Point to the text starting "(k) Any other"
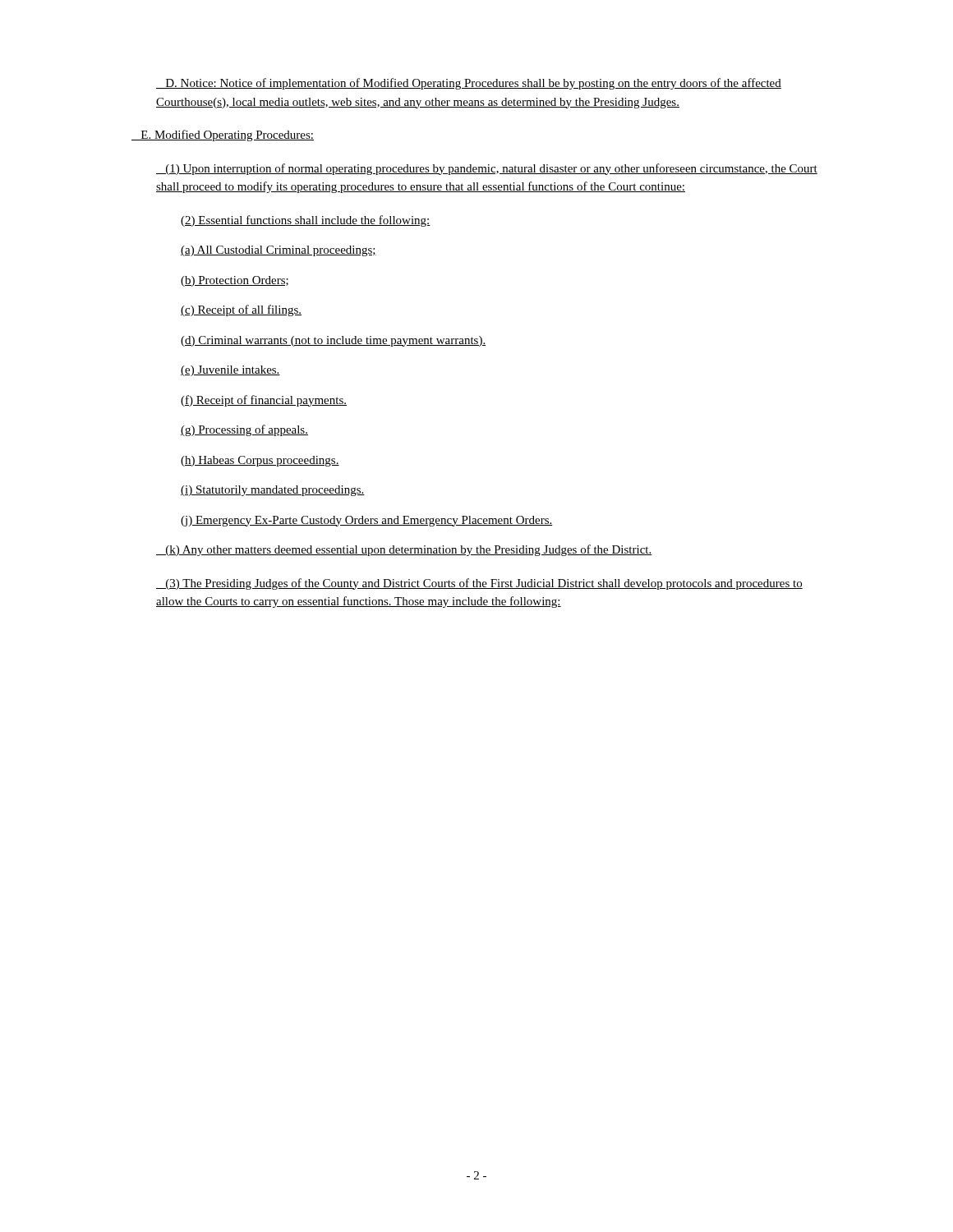The image size is (953, 1232). [x=404, y=549]
